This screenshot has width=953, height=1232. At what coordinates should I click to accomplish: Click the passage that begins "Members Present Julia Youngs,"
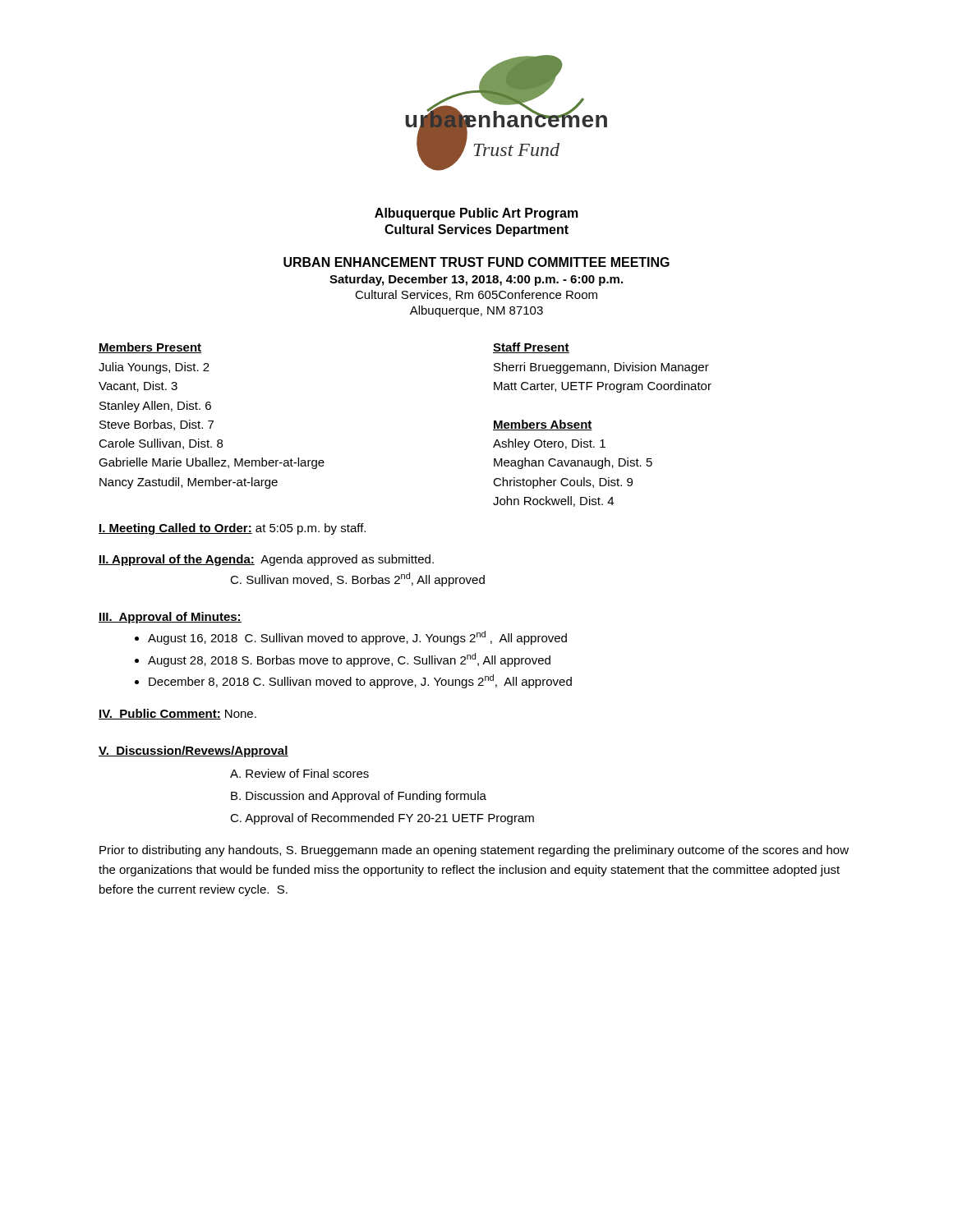pos(150,348)
